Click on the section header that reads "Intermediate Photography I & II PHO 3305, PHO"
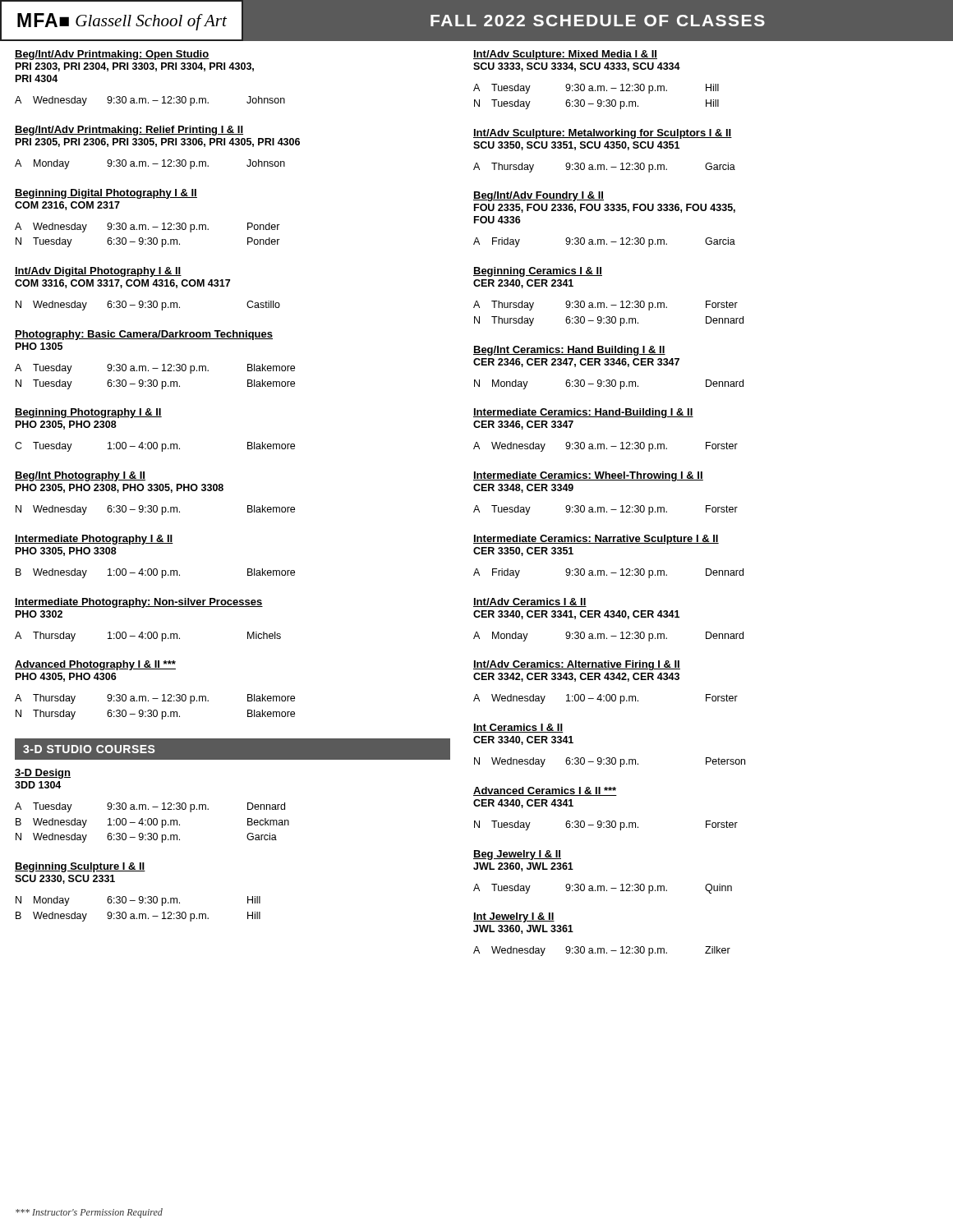The width and height of the screenshot is (953, 1232). coord(94,540)
